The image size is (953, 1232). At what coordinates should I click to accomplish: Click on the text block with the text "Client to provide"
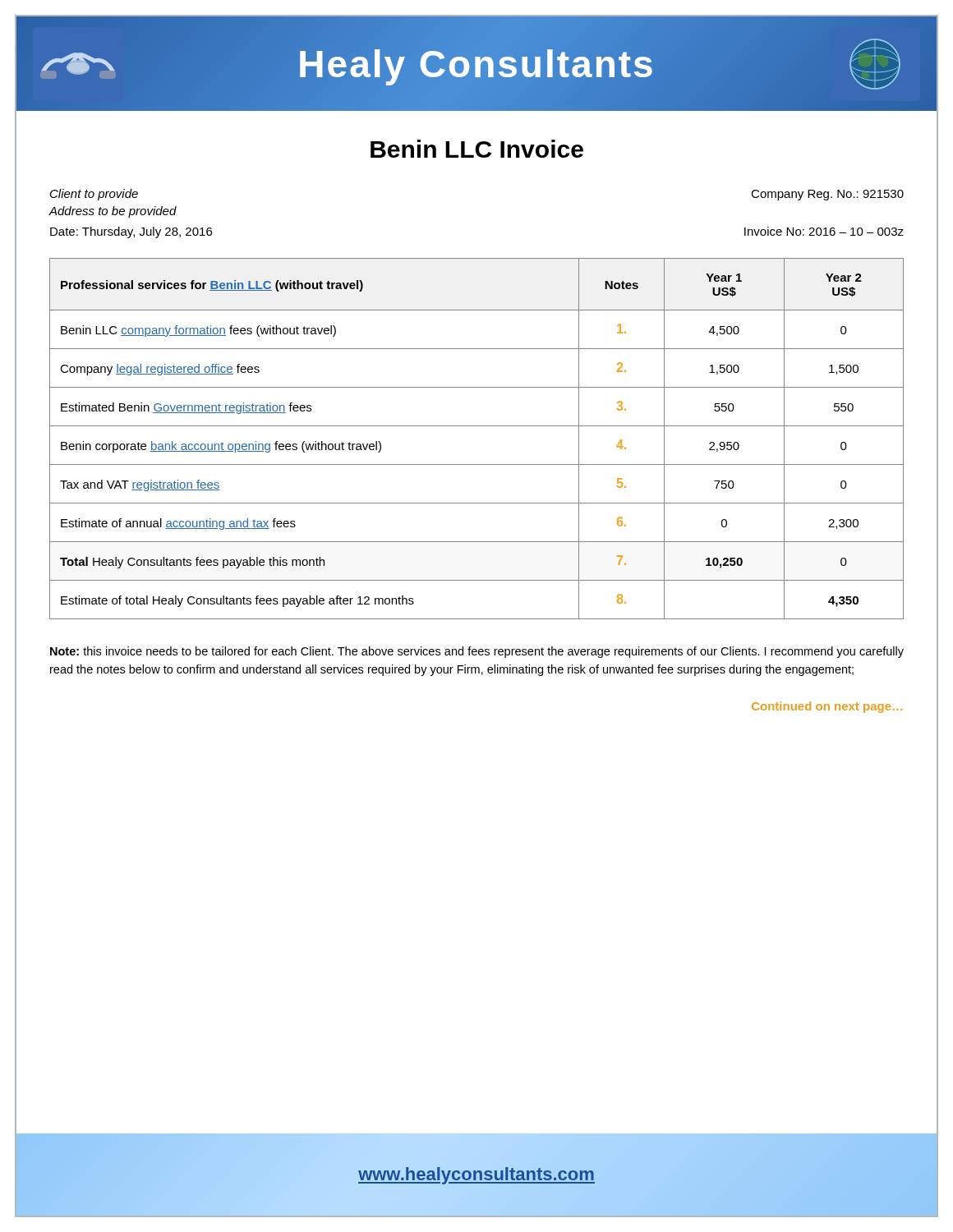(113, 202)
